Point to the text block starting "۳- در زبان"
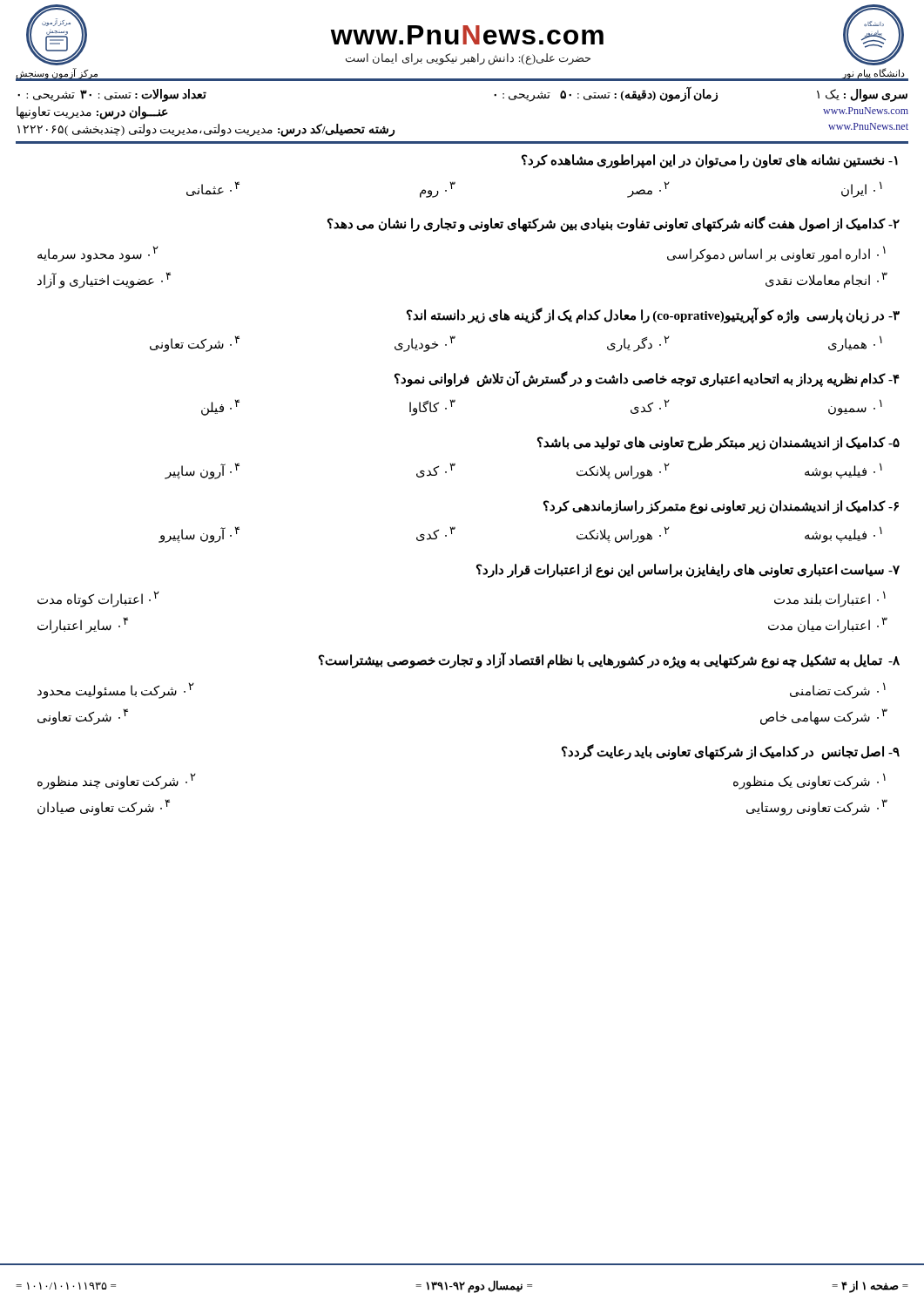 (462, 330)
